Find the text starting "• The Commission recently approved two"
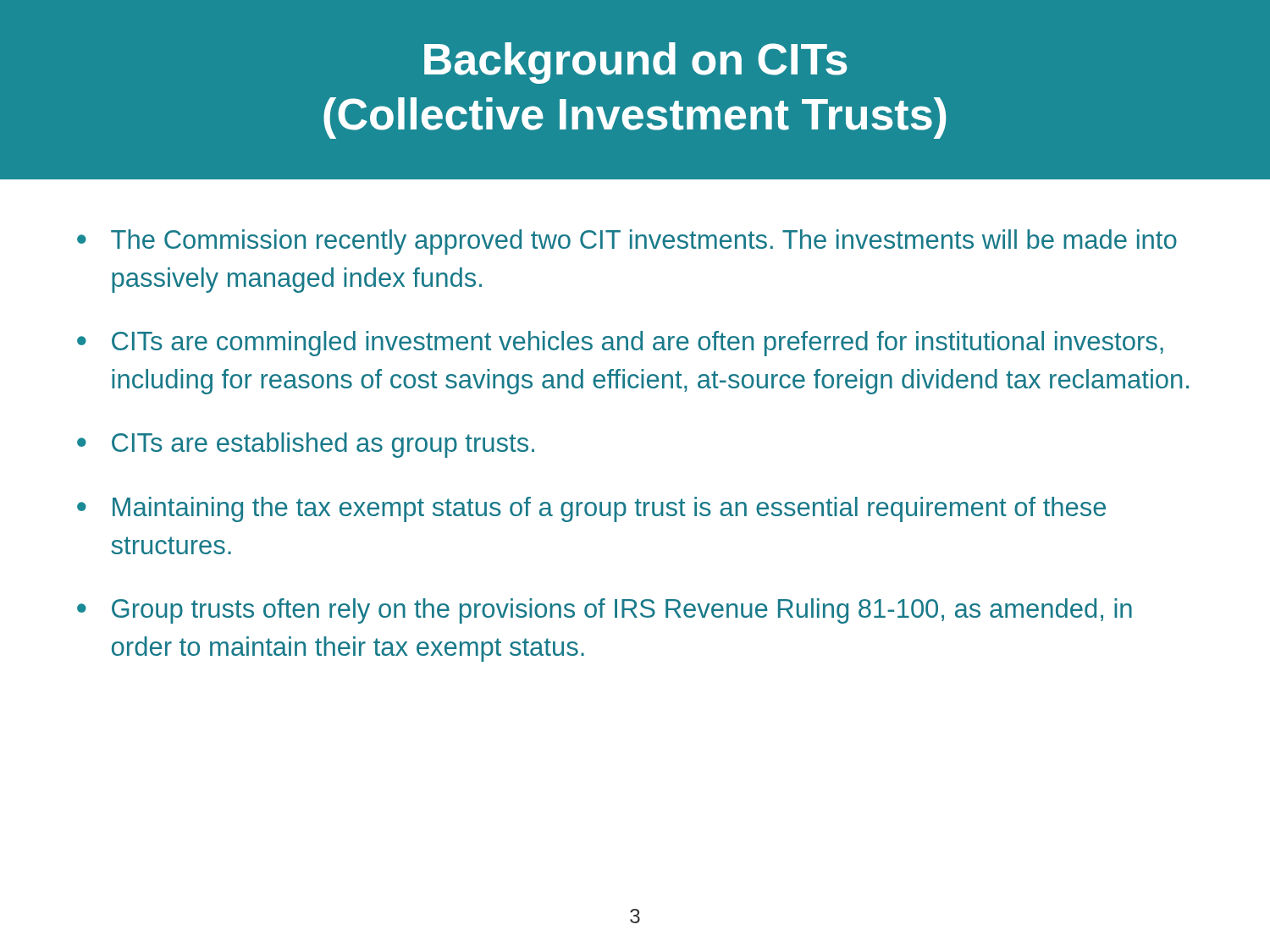 (635, 260)
